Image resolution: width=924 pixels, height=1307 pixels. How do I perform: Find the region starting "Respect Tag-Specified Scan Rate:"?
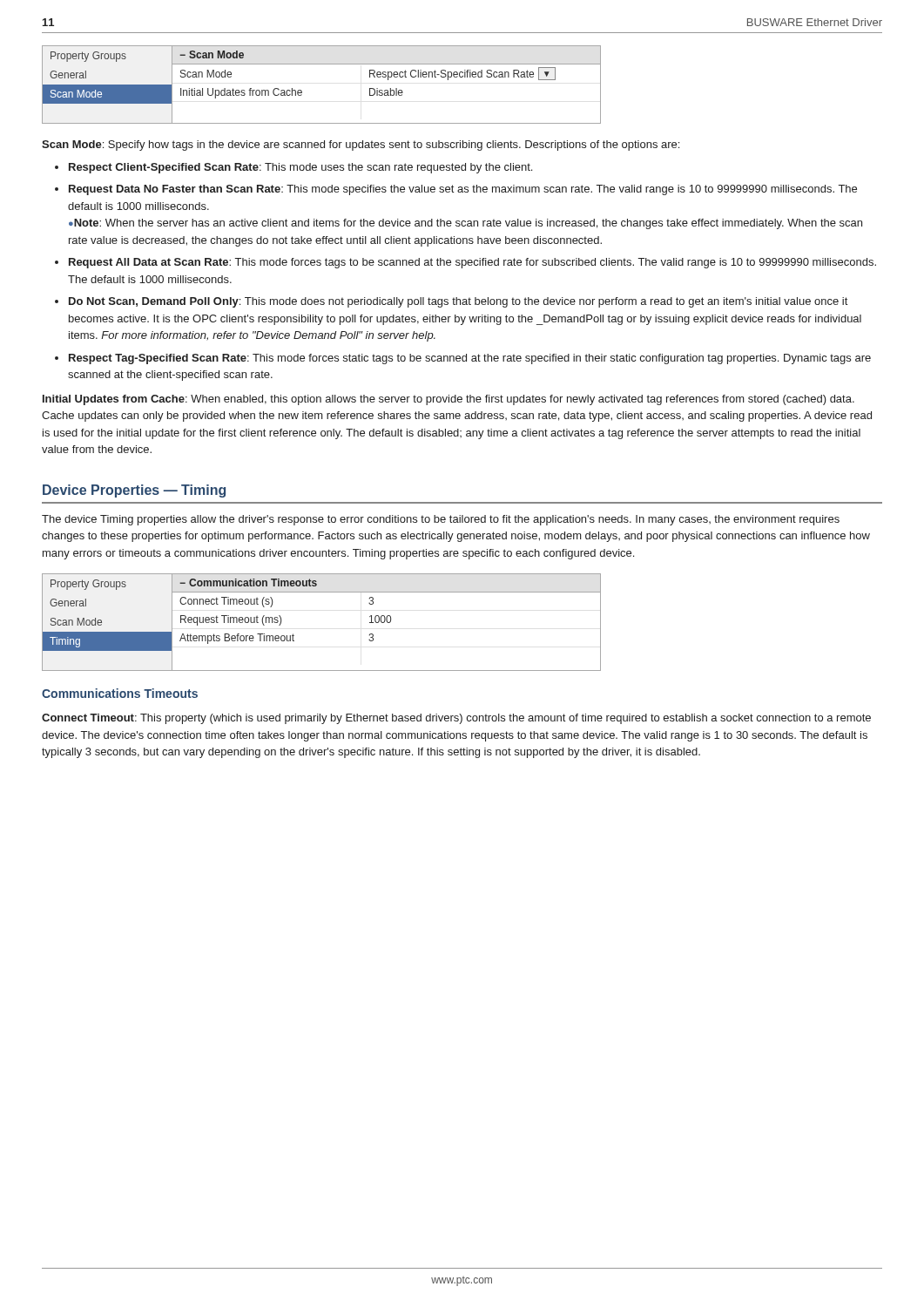pos(469,366)
